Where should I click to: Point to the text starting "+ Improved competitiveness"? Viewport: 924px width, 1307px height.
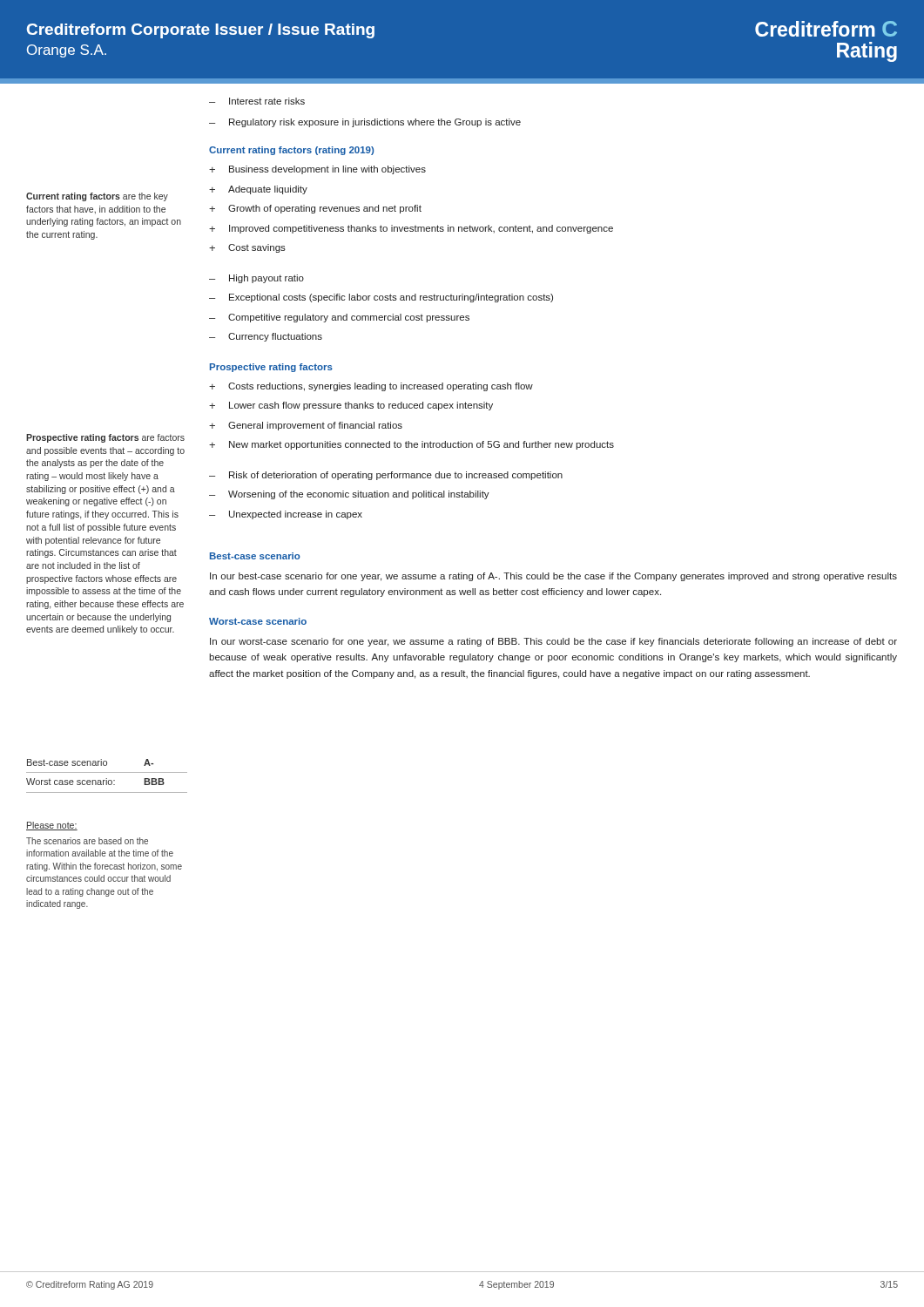pos(411,229)
